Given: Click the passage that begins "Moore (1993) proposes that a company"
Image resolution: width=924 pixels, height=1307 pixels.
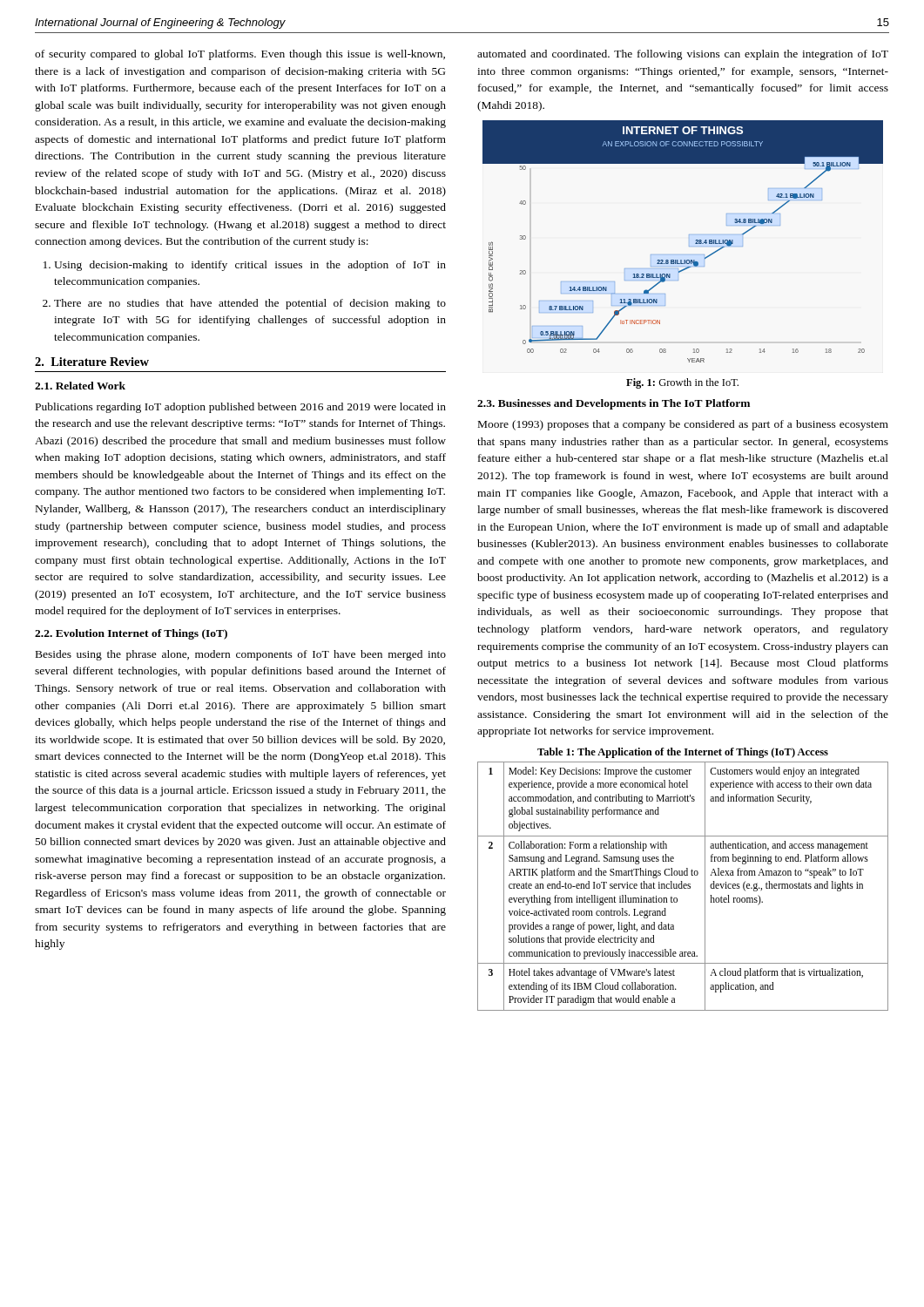Looking at the screenshot, I should [x=683, y=578].
